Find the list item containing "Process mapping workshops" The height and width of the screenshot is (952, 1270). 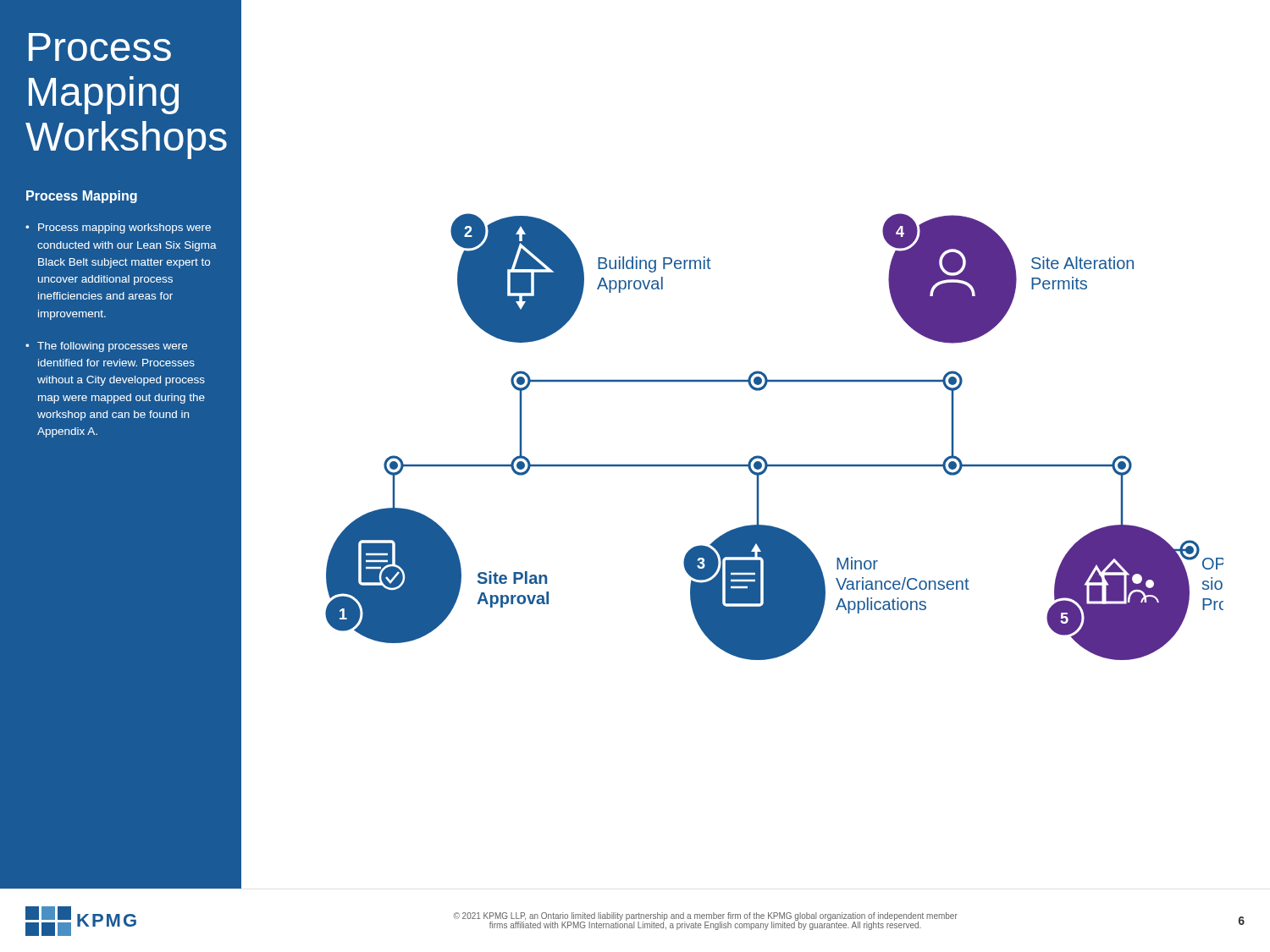coord(127,270)
